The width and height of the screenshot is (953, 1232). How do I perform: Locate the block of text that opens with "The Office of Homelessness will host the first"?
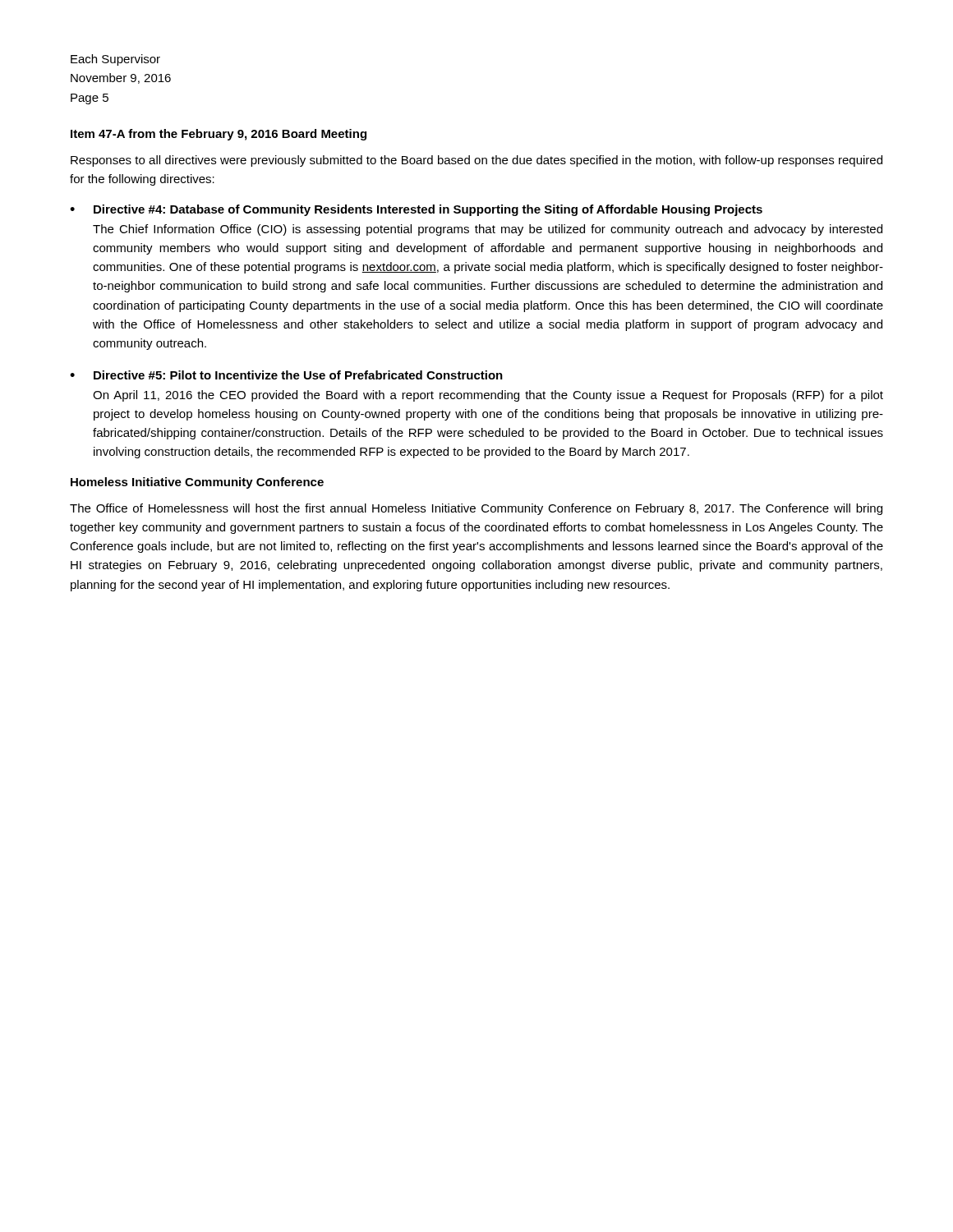point(476,546)
